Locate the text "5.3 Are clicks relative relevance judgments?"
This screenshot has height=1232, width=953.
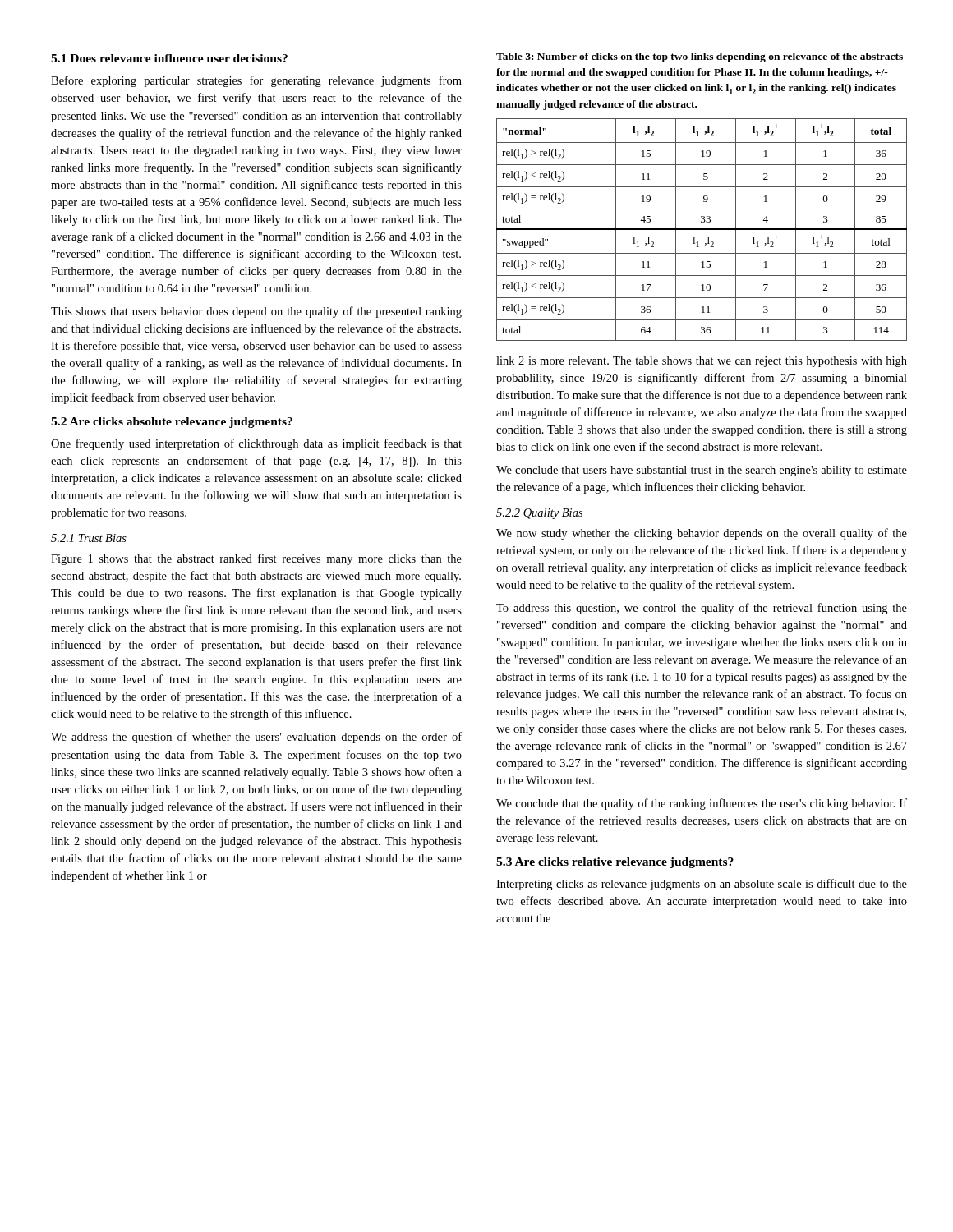702,862
